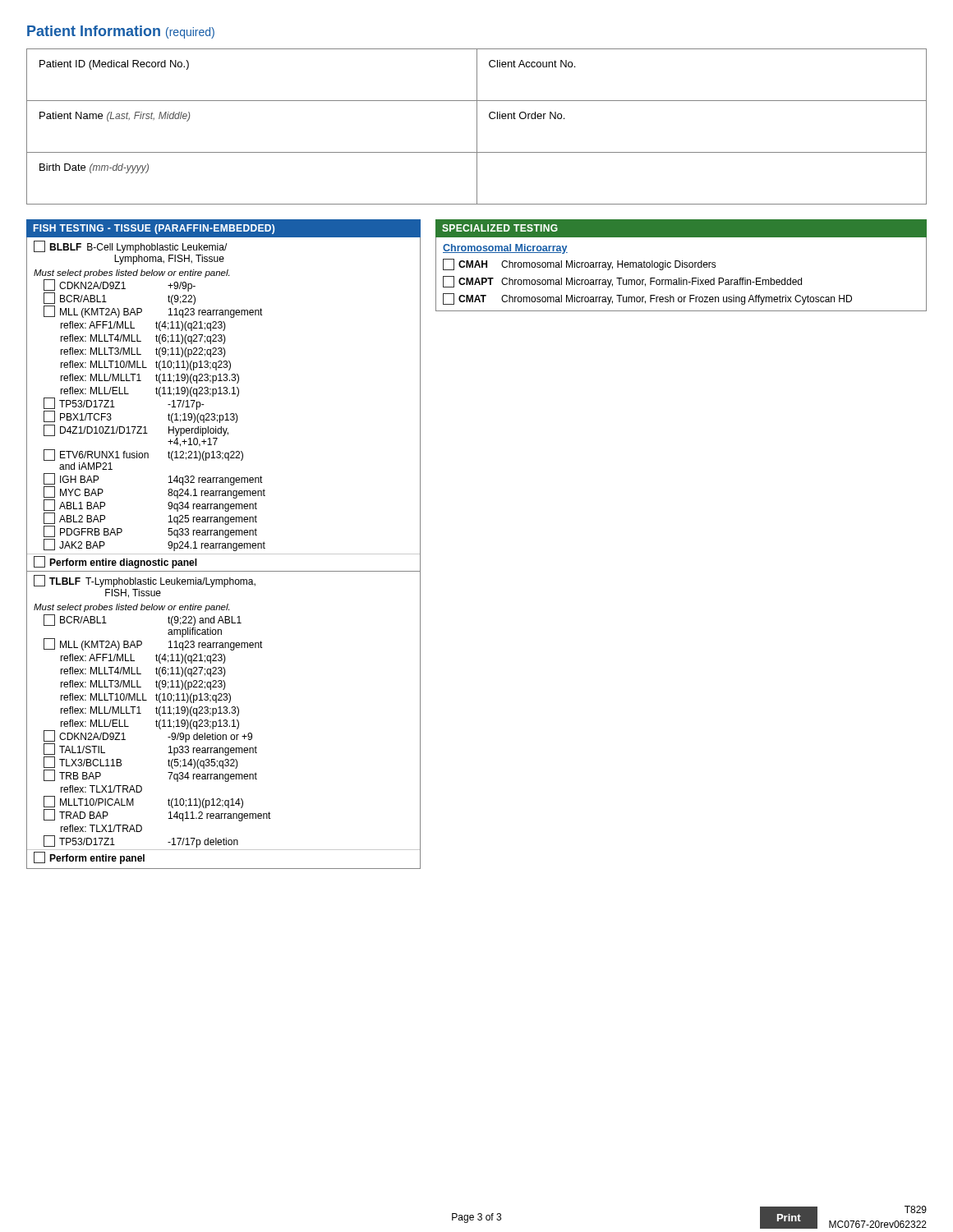This screenshot has height=1232, width=953.
Task: Click on the region starting "CDKN2A/D9Z1 +9/9p-"
Action: [120, 285]
